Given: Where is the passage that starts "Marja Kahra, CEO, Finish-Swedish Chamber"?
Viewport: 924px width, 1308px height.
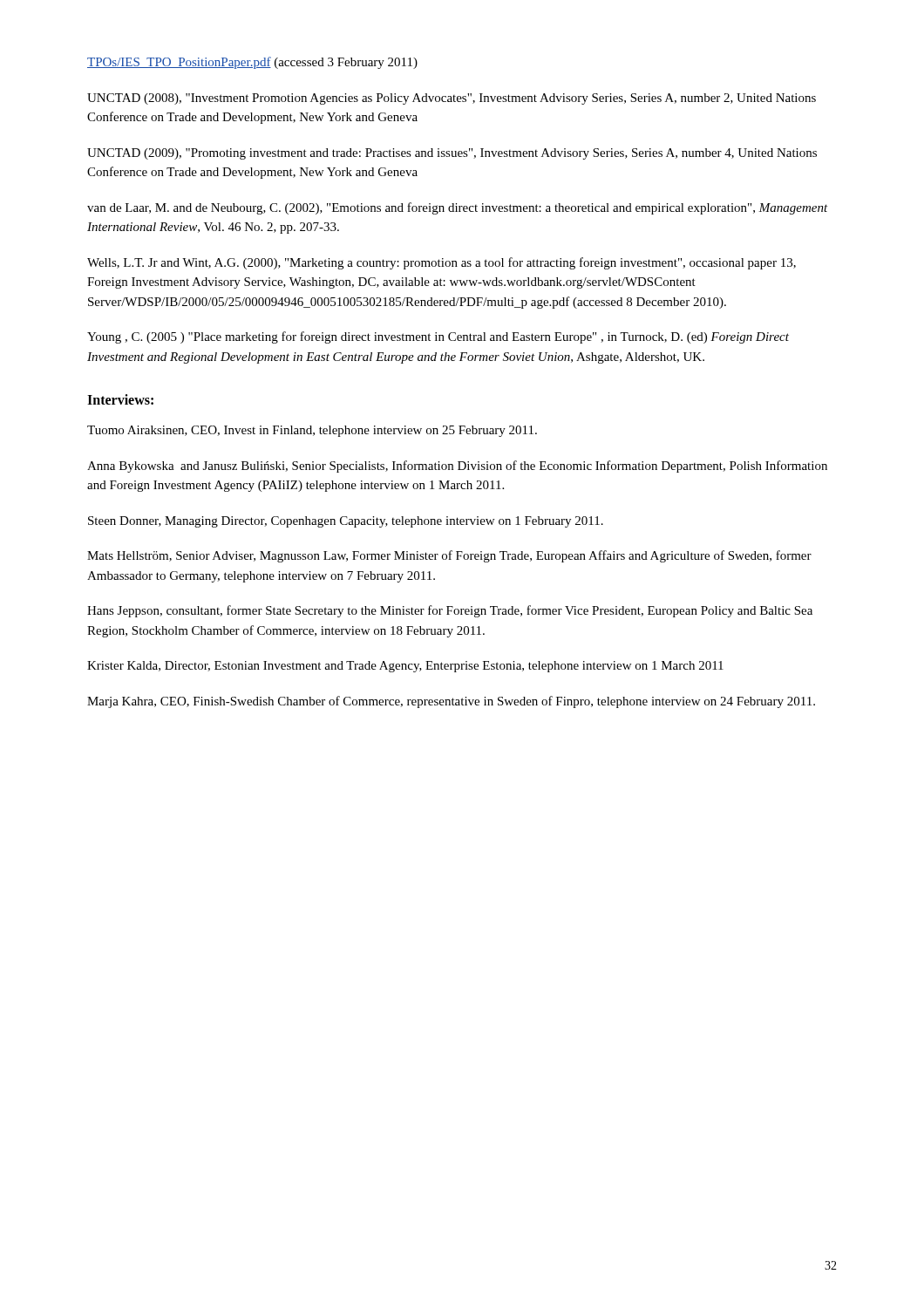Looking at the screenshot, I should [x=451, y=701].
